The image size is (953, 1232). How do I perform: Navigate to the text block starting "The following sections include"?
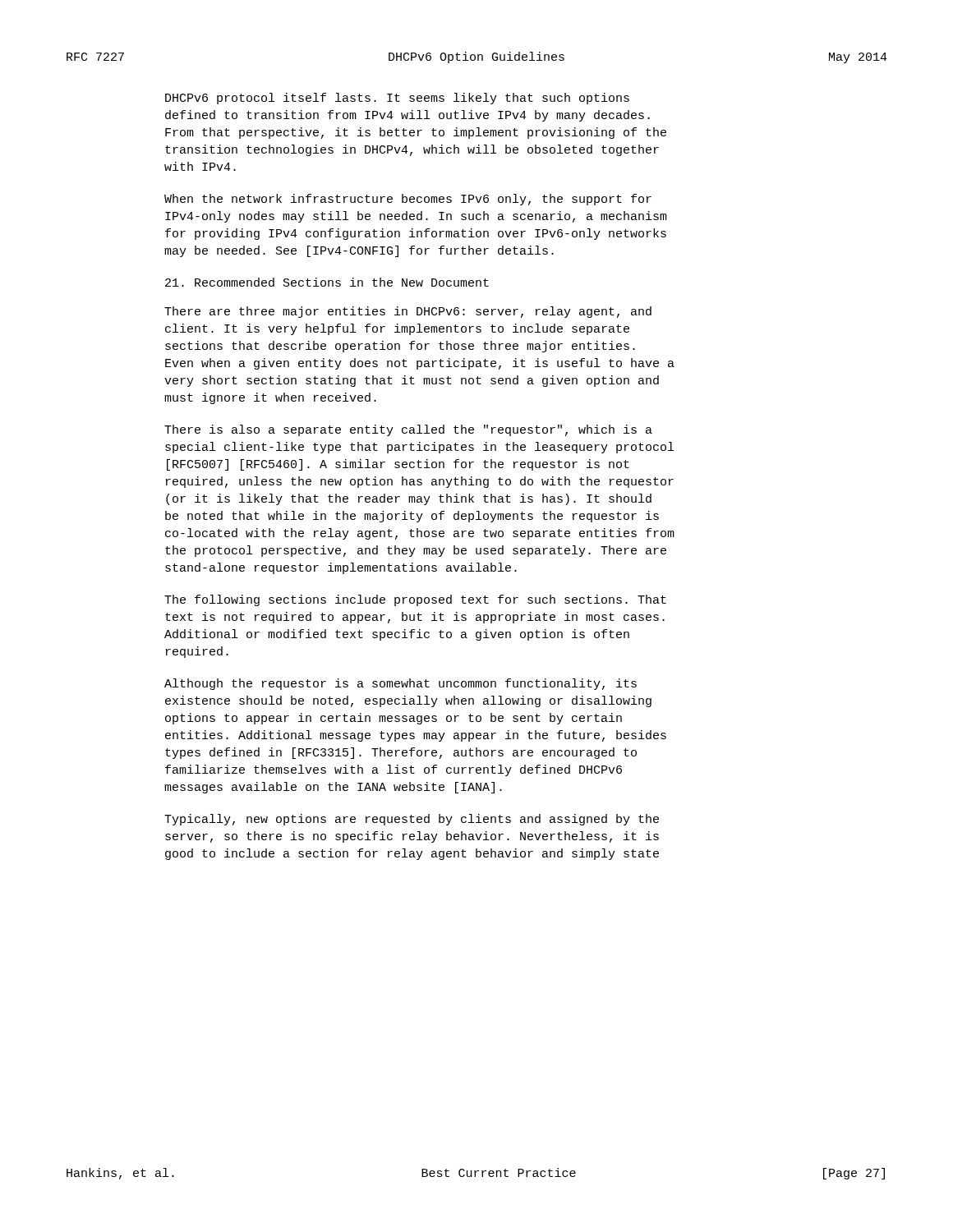pos(416,627)
